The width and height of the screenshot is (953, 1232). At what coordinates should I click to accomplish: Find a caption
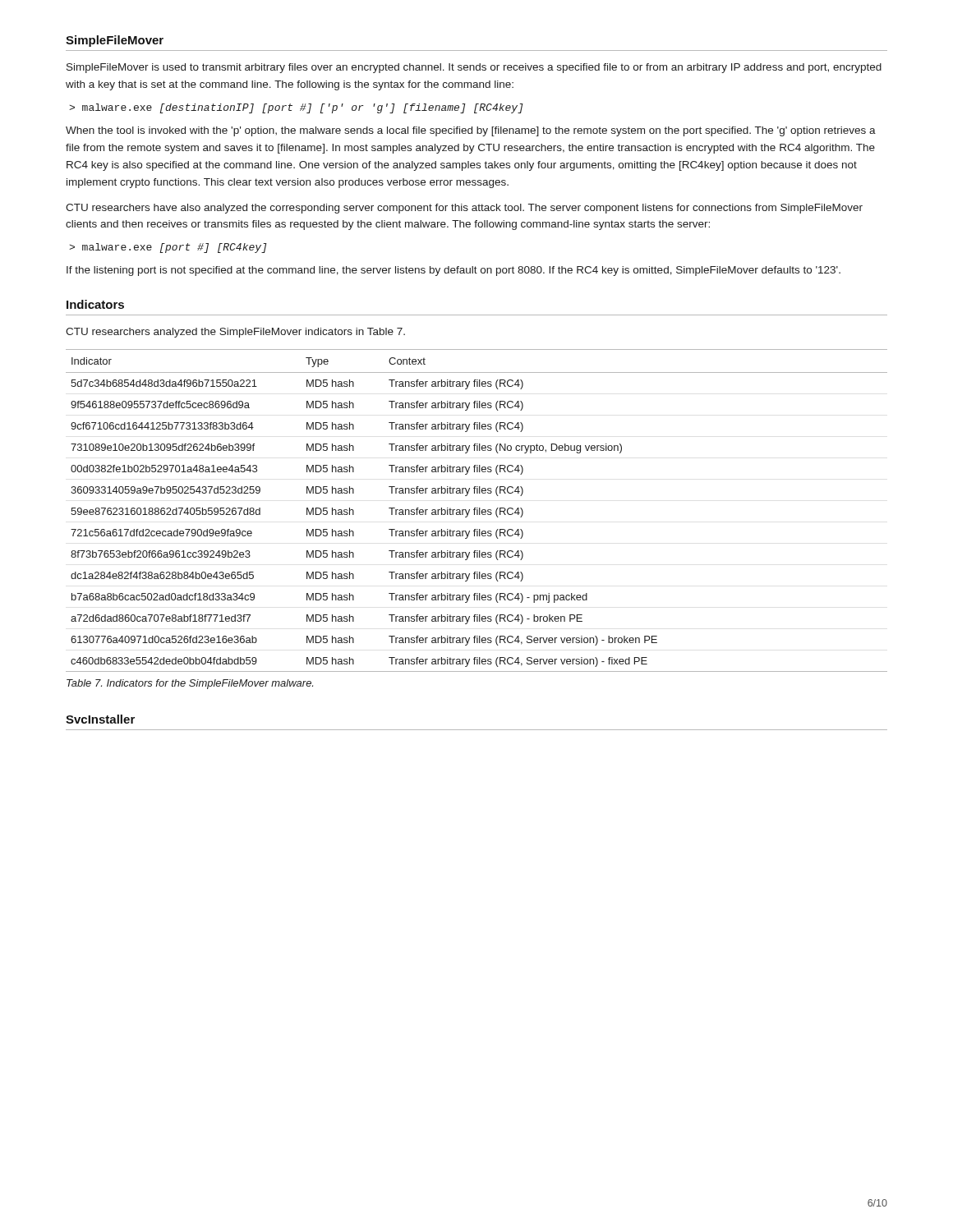[190, 683]
